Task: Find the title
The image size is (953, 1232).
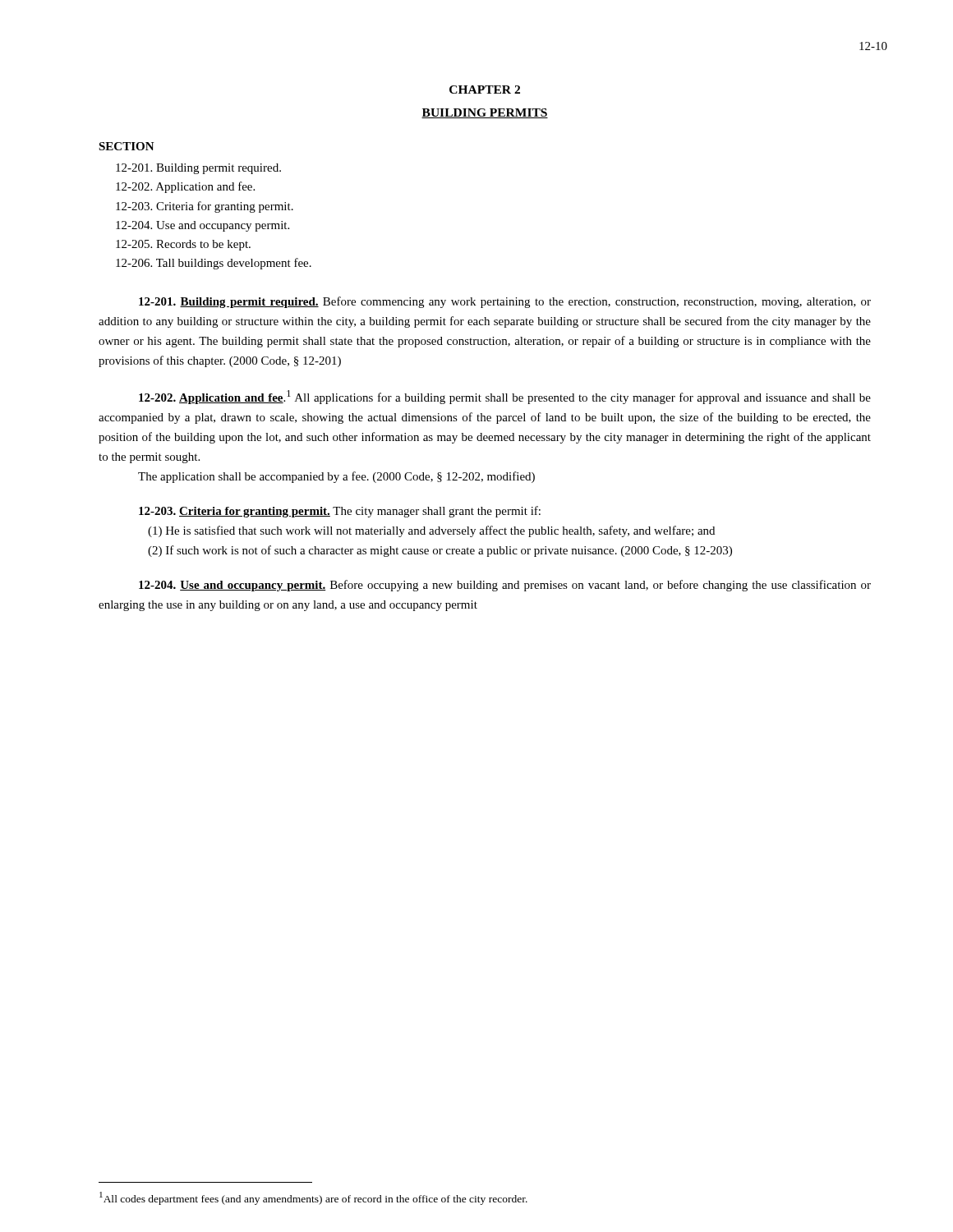Action: point(485,89)
